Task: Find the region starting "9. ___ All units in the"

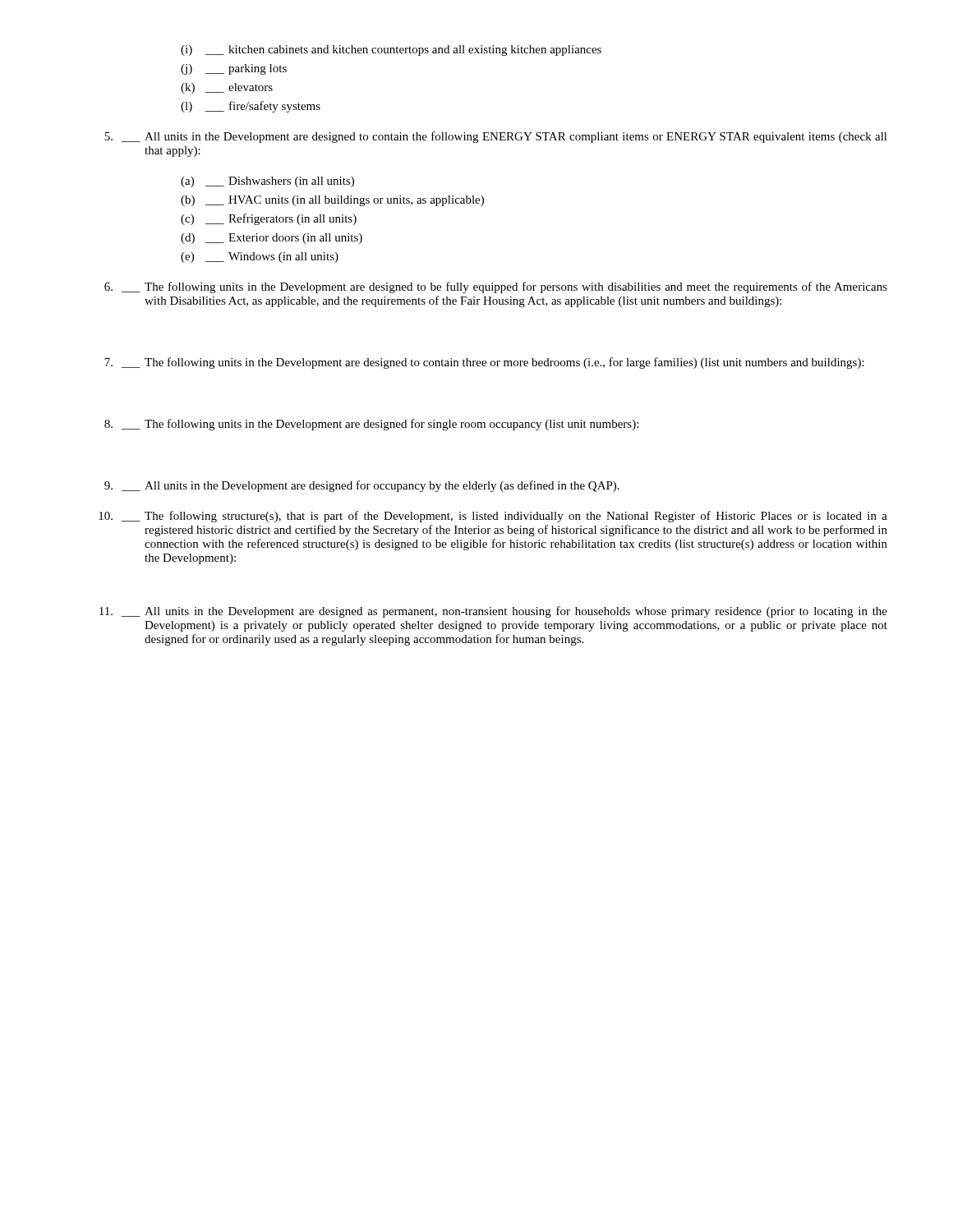Action: point(485,486)
